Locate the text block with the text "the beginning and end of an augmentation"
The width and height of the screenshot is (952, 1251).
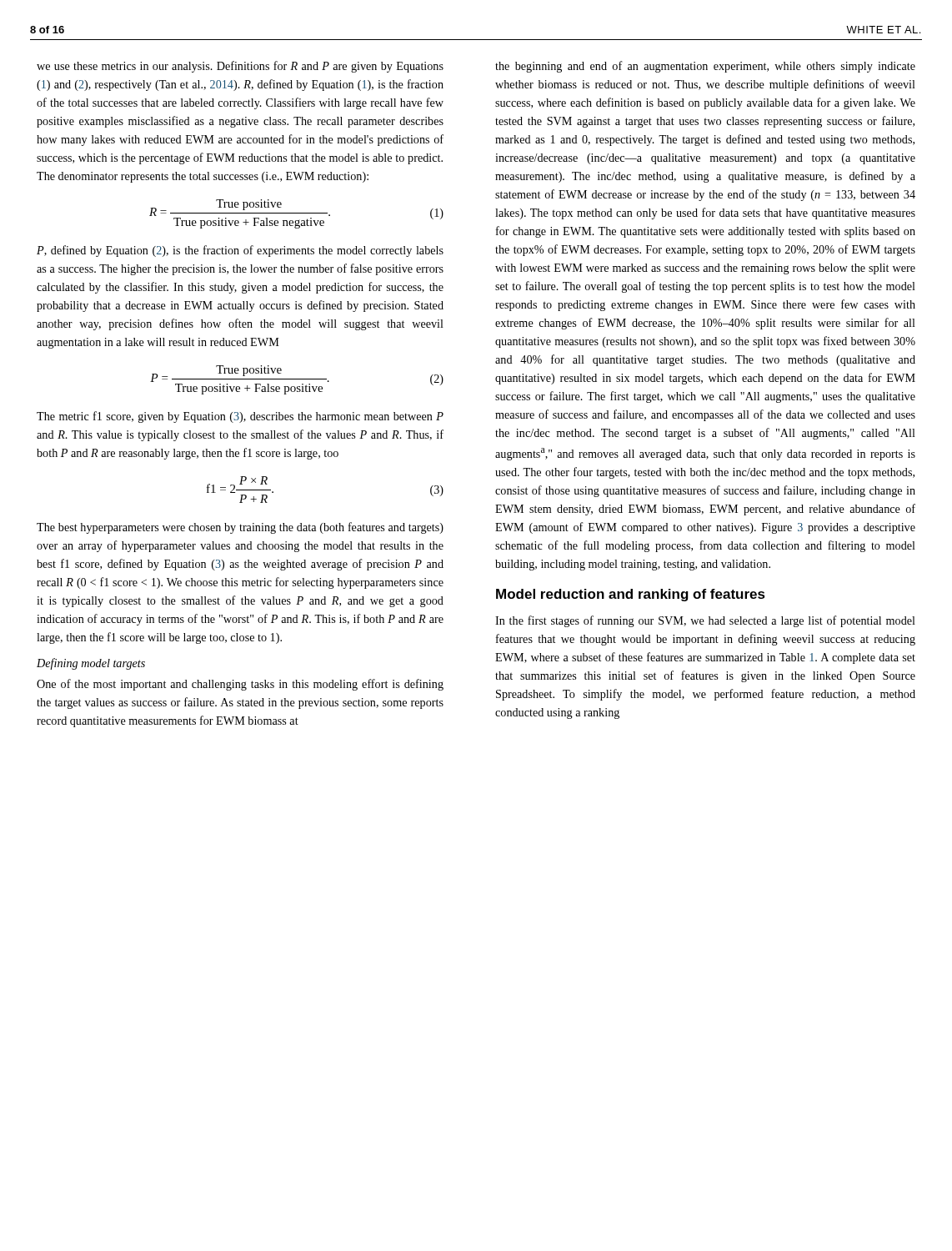pyautogui.click(x=705, y=315)
